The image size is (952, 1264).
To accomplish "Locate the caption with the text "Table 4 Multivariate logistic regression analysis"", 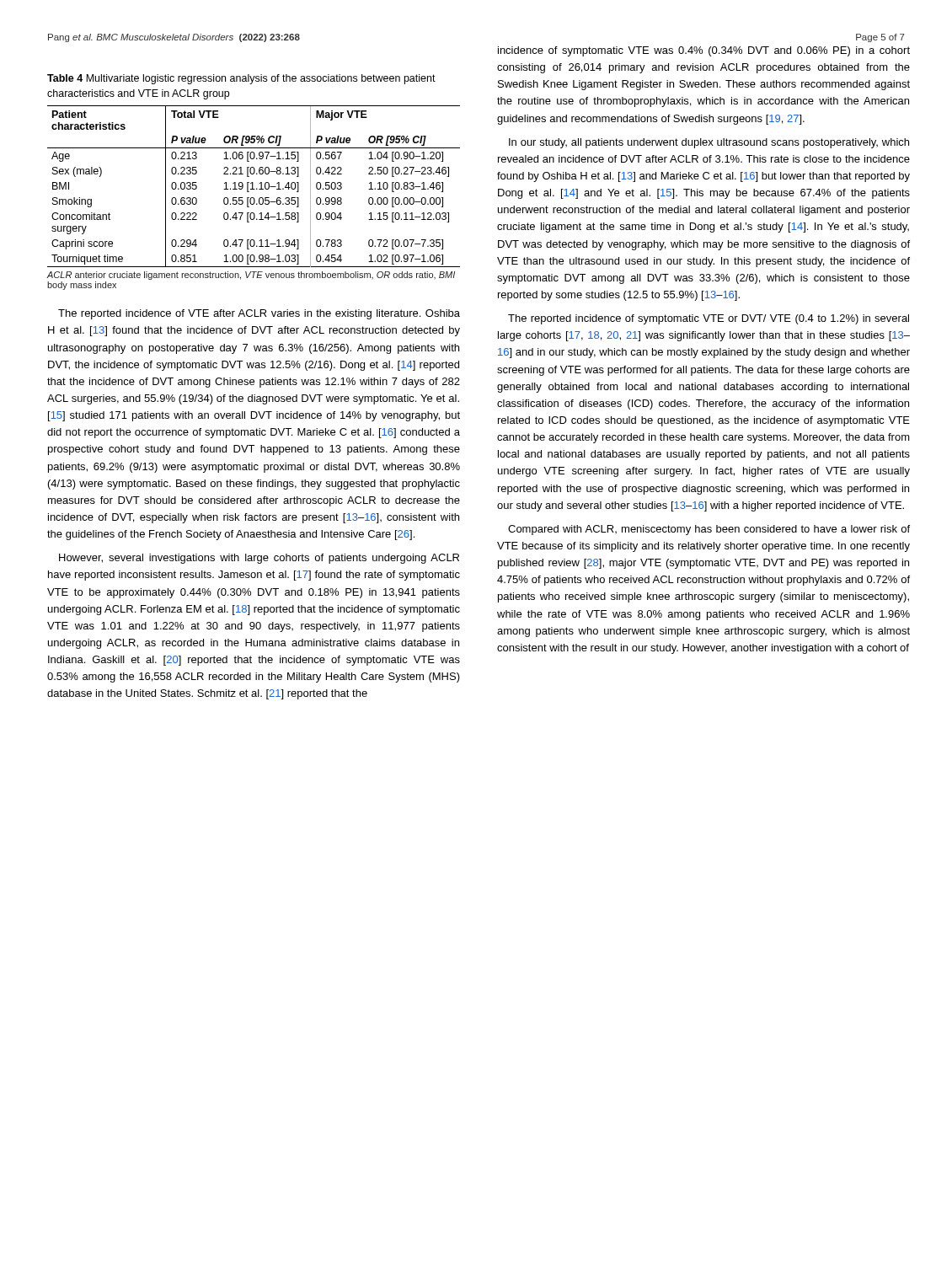I will 241,86.
